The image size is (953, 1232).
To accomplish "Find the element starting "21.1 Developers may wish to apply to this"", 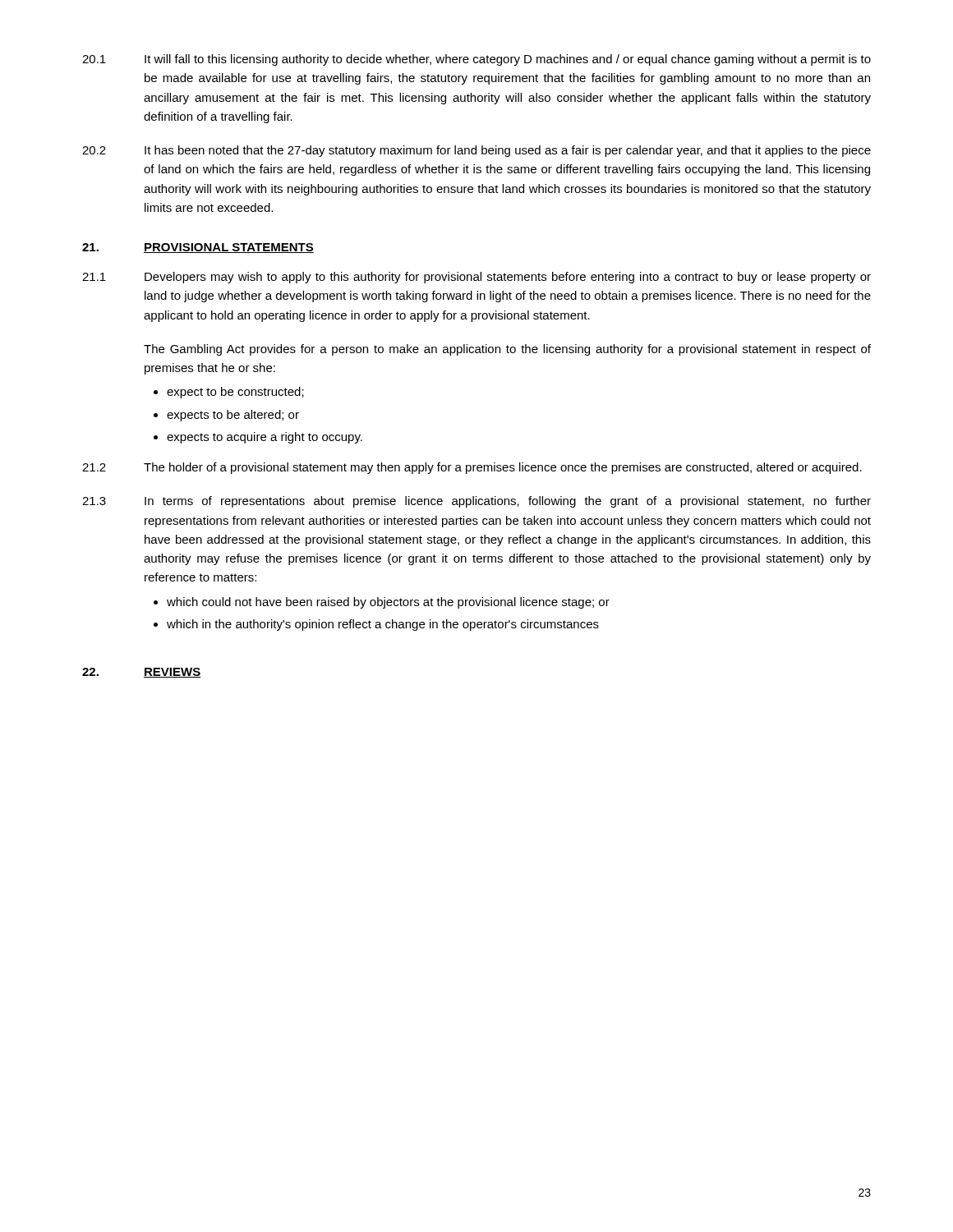I will [x=476, y=296].
